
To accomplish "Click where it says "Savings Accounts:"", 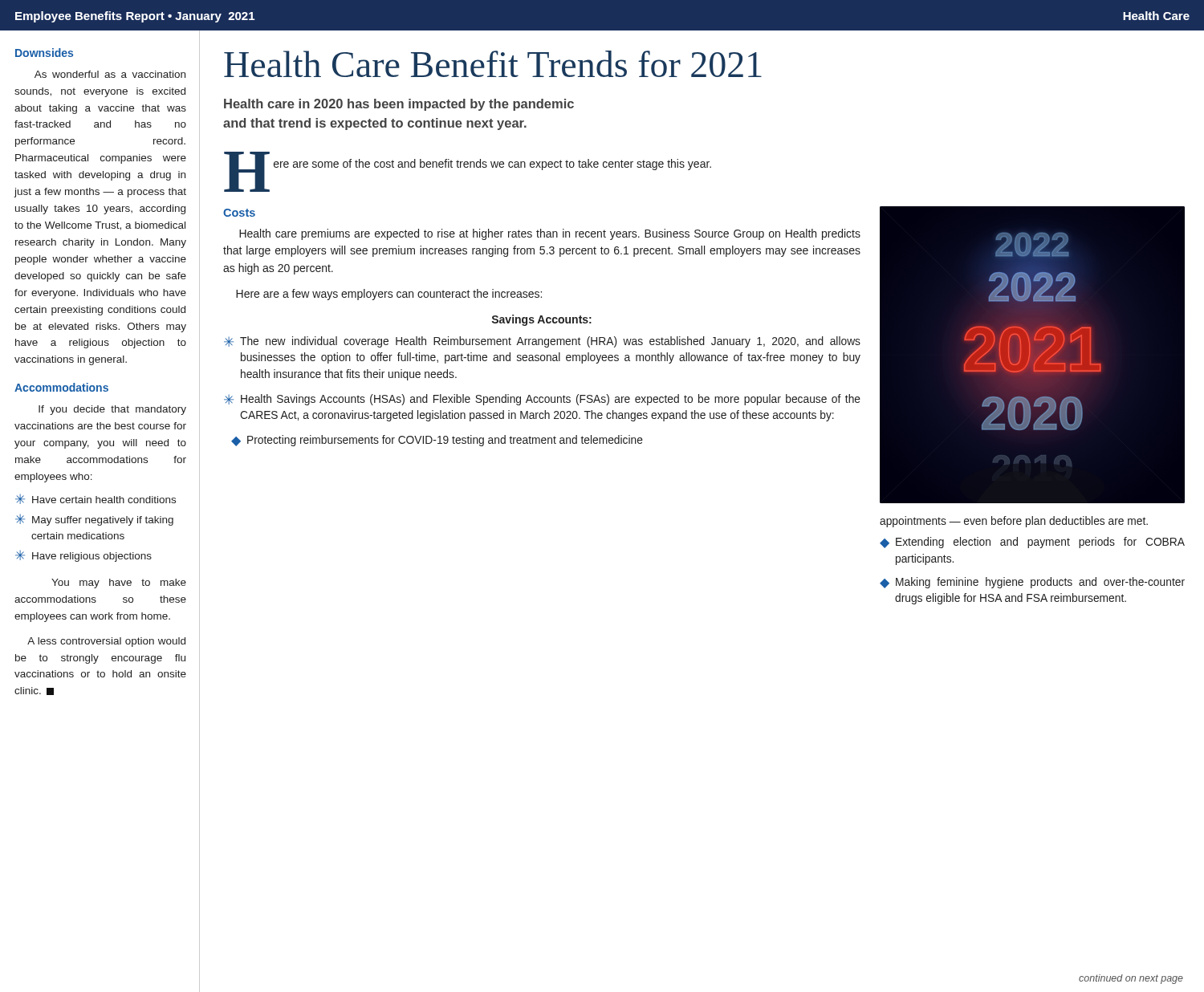I will (542, 319).
